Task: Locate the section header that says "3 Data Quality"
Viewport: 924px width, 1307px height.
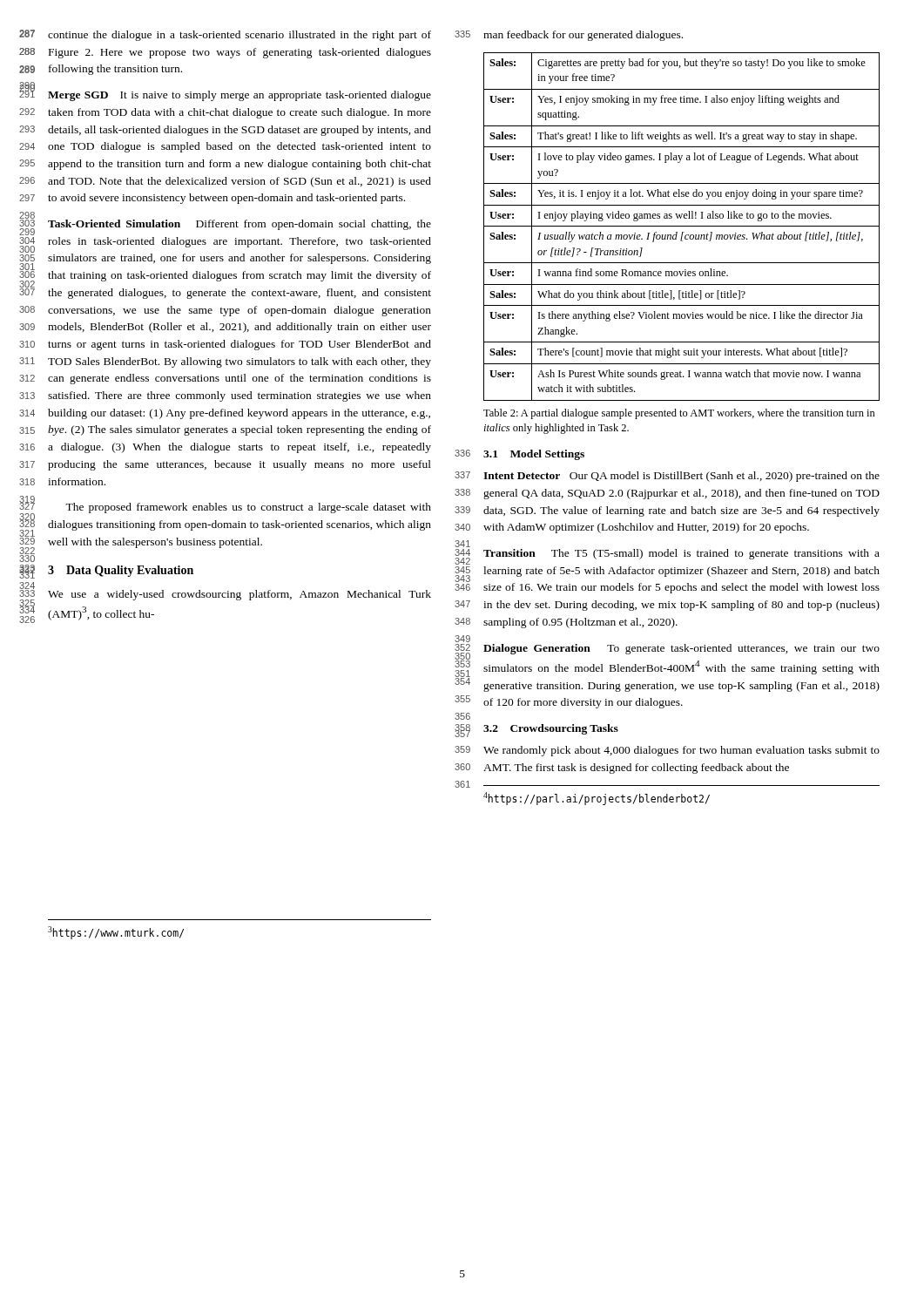Action: tap(121, 571)
